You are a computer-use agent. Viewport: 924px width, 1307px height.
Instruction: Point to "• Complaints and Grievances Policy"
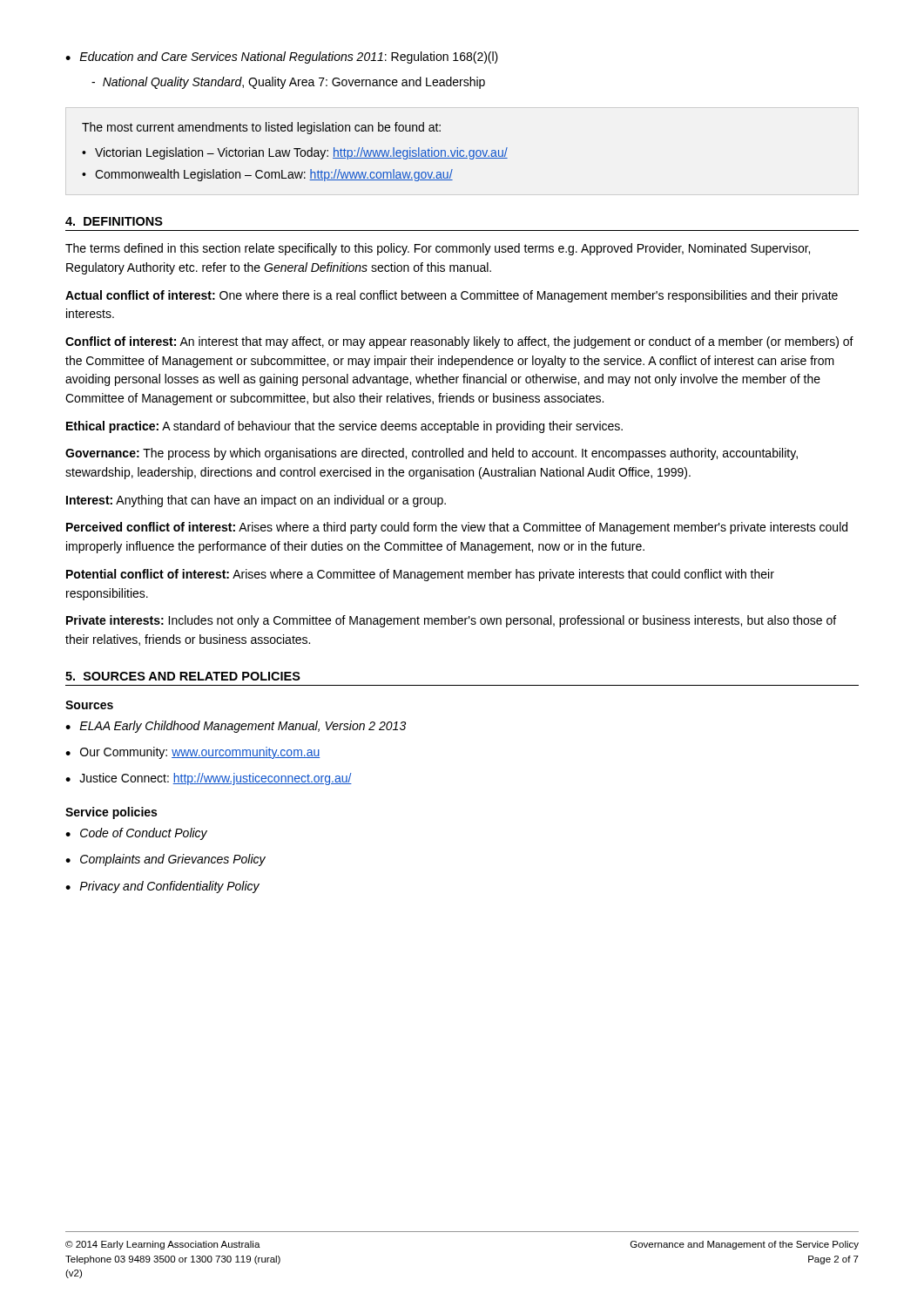tap(165, 862)
